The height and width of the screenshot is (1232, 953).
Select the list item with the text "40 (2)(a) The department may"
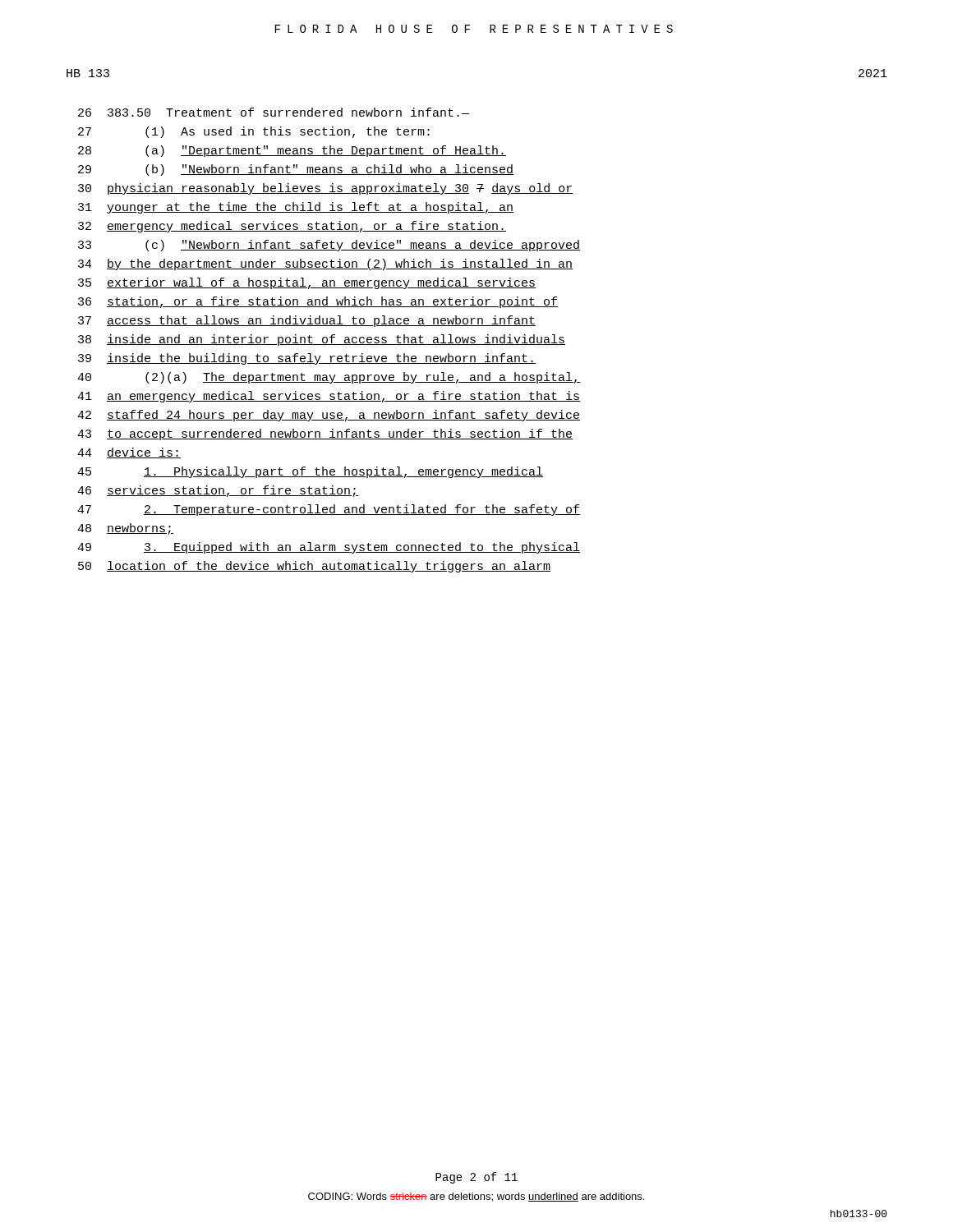(323, 378)
